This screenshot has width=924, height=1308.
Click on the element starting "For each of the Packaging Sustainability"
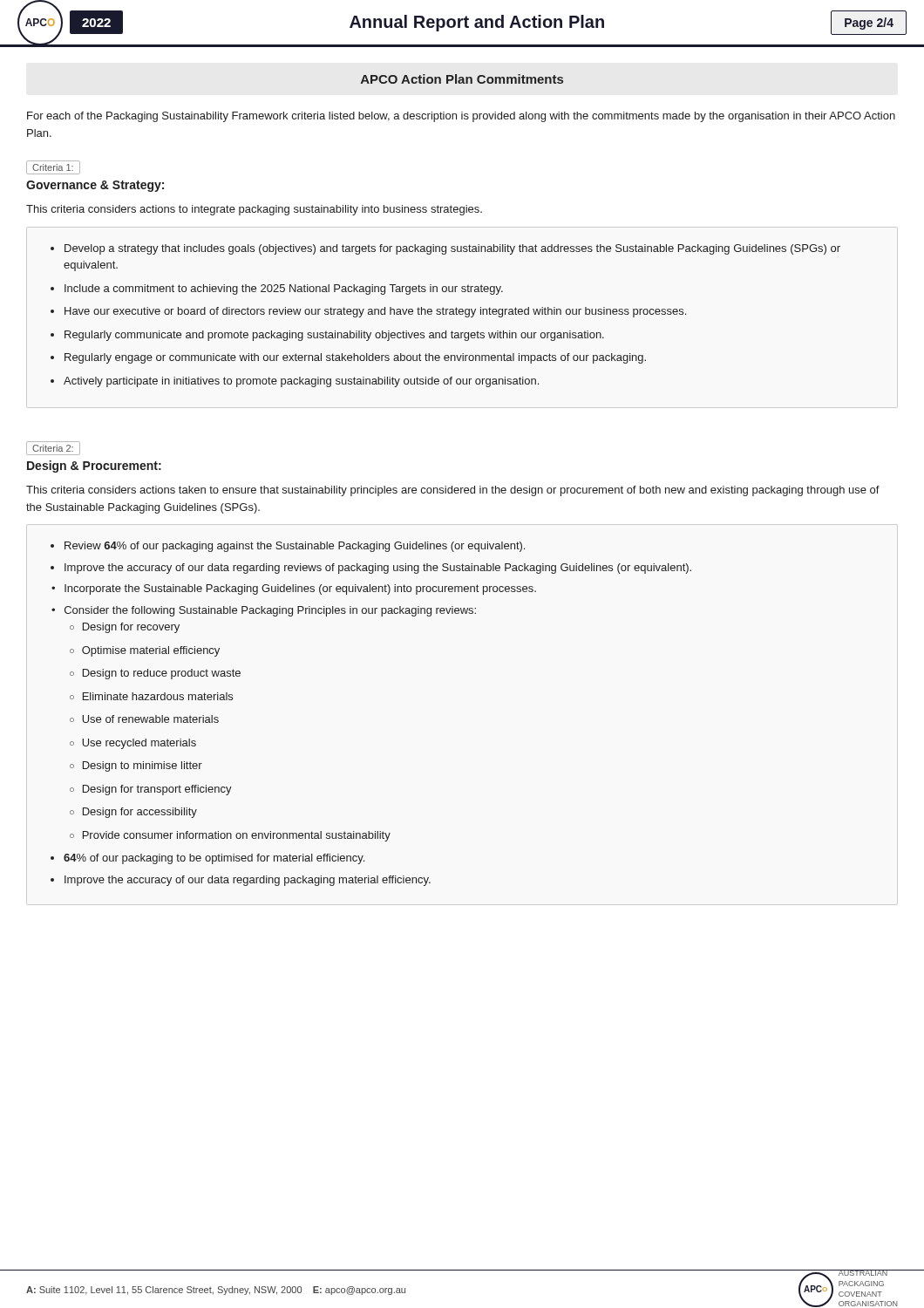point(461,124)
